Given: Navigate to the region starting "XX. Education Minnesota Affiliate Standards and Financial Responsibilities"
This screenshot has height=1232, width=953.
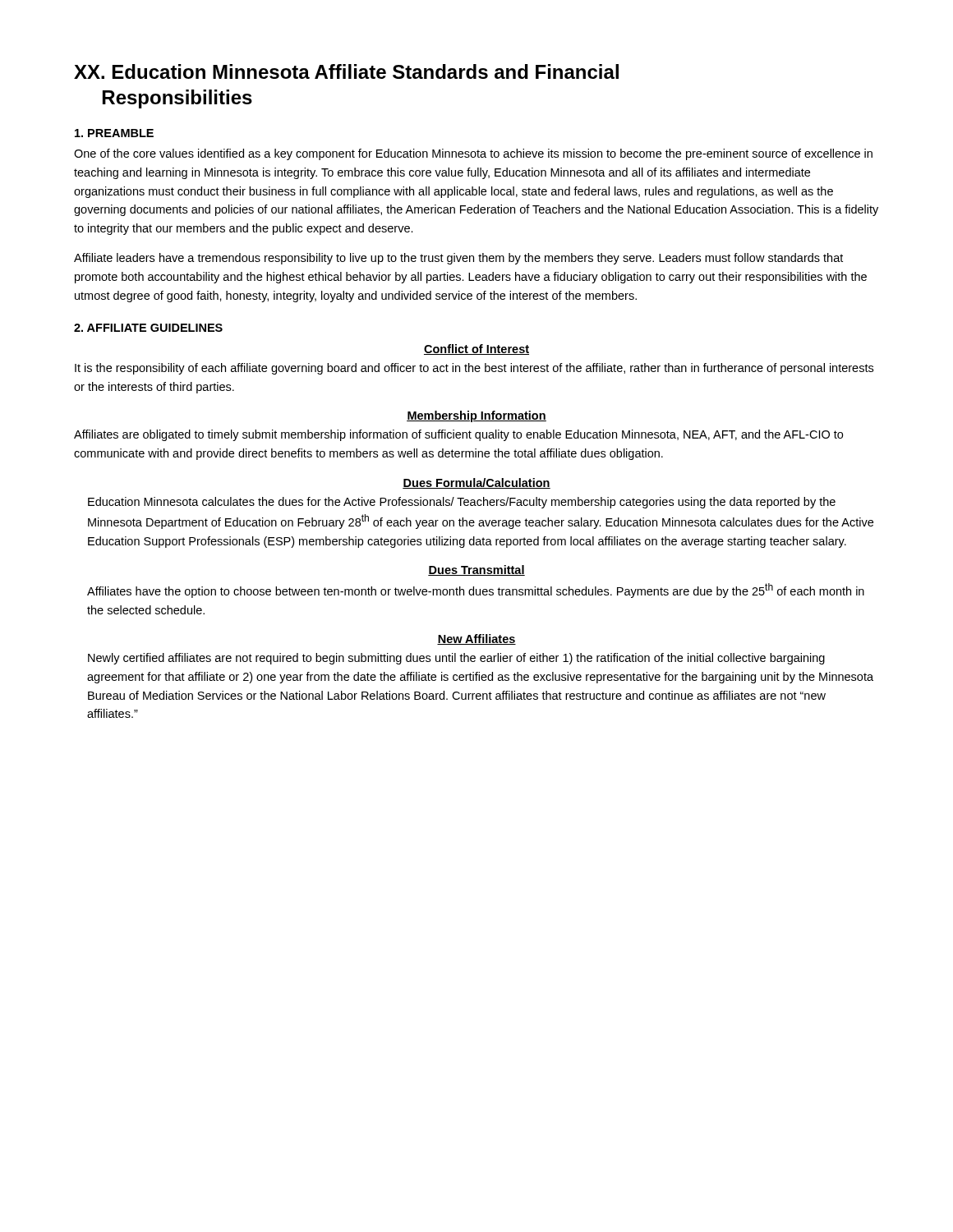Looking at the screenshot, I should (x=347, y=85).
